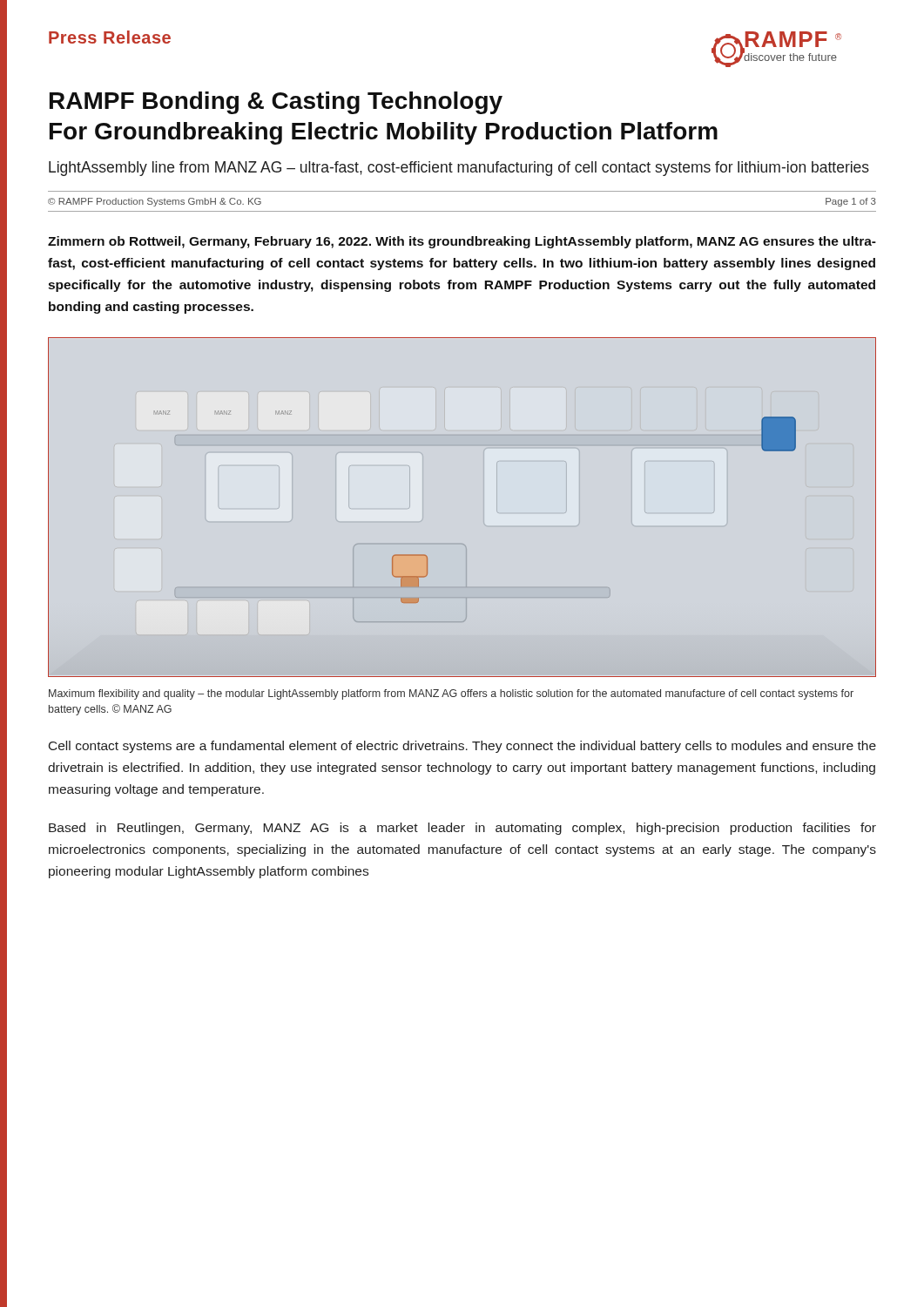The width and height of the screenshot is (924, 1307).
Task: Select the block starting "Based in Reutlingen, Germany, MANZ AG"
Action: [x=462, y=849]
